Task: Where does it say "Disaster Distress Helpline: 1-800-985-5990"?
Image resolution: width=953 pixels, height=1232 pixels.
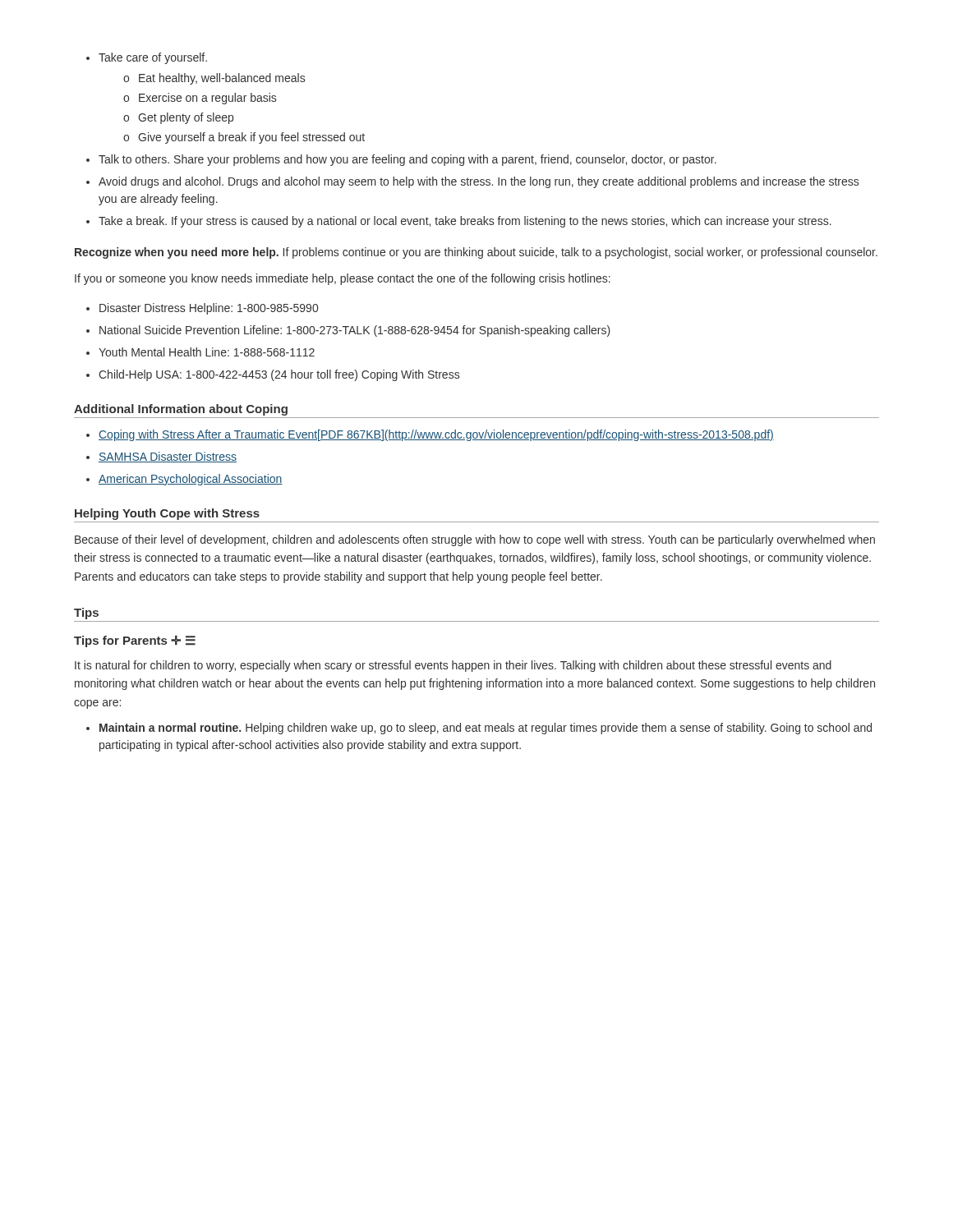Action: click(202, 309)
